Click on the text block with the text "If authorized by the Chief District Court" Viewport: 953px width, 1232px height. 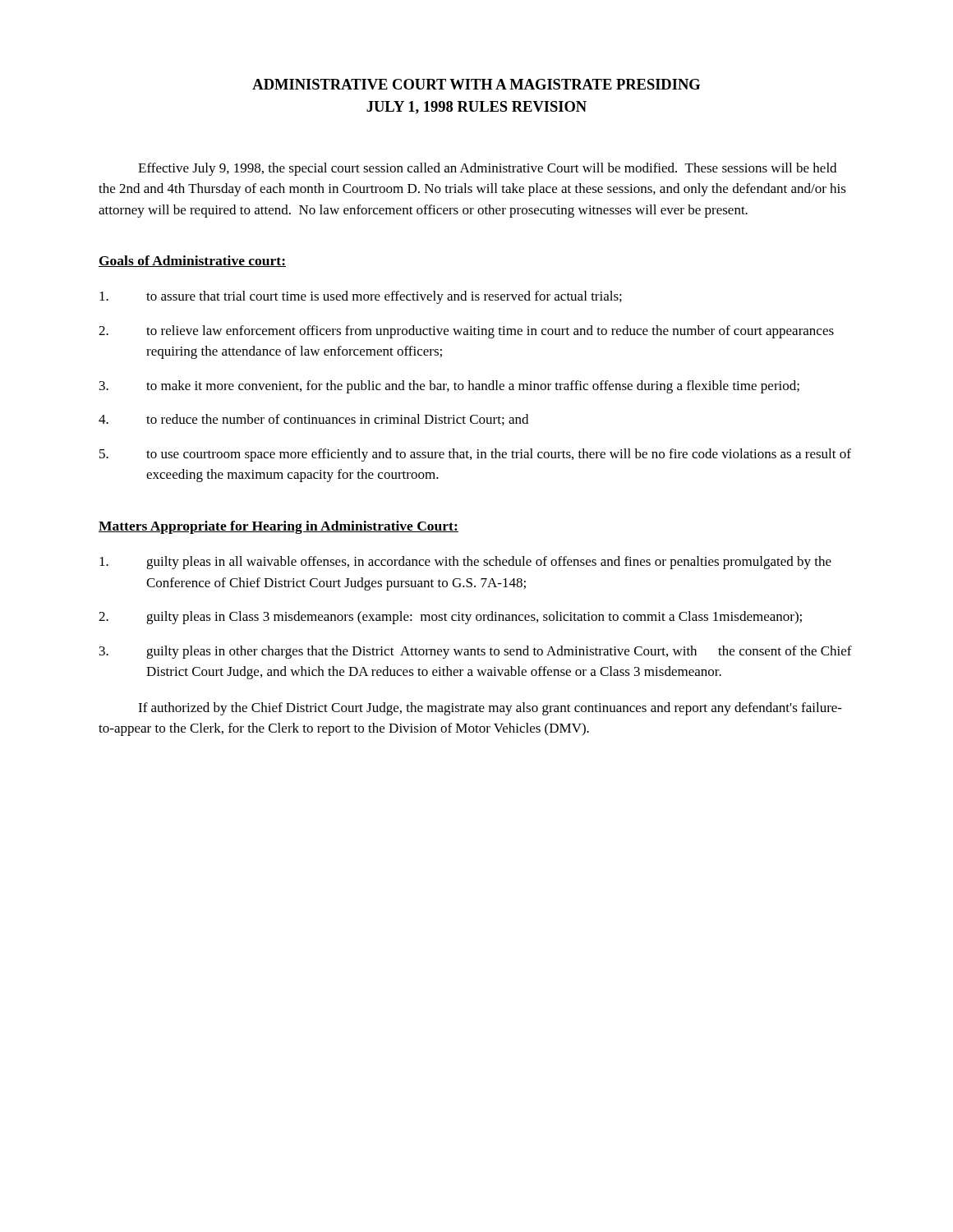pyautogui.click(x=470, y=718)
